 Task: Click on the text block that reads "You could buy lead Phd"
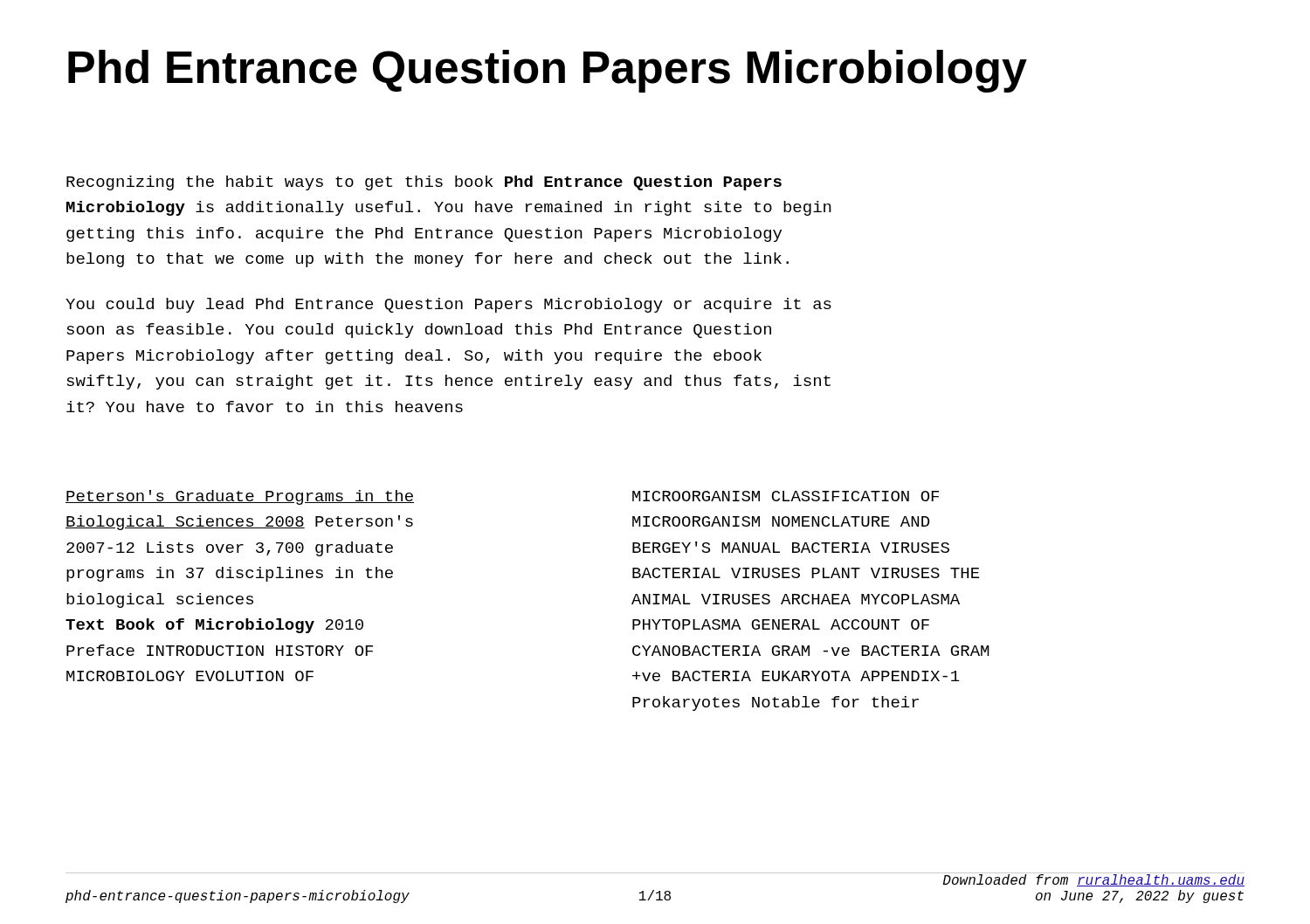449,356
